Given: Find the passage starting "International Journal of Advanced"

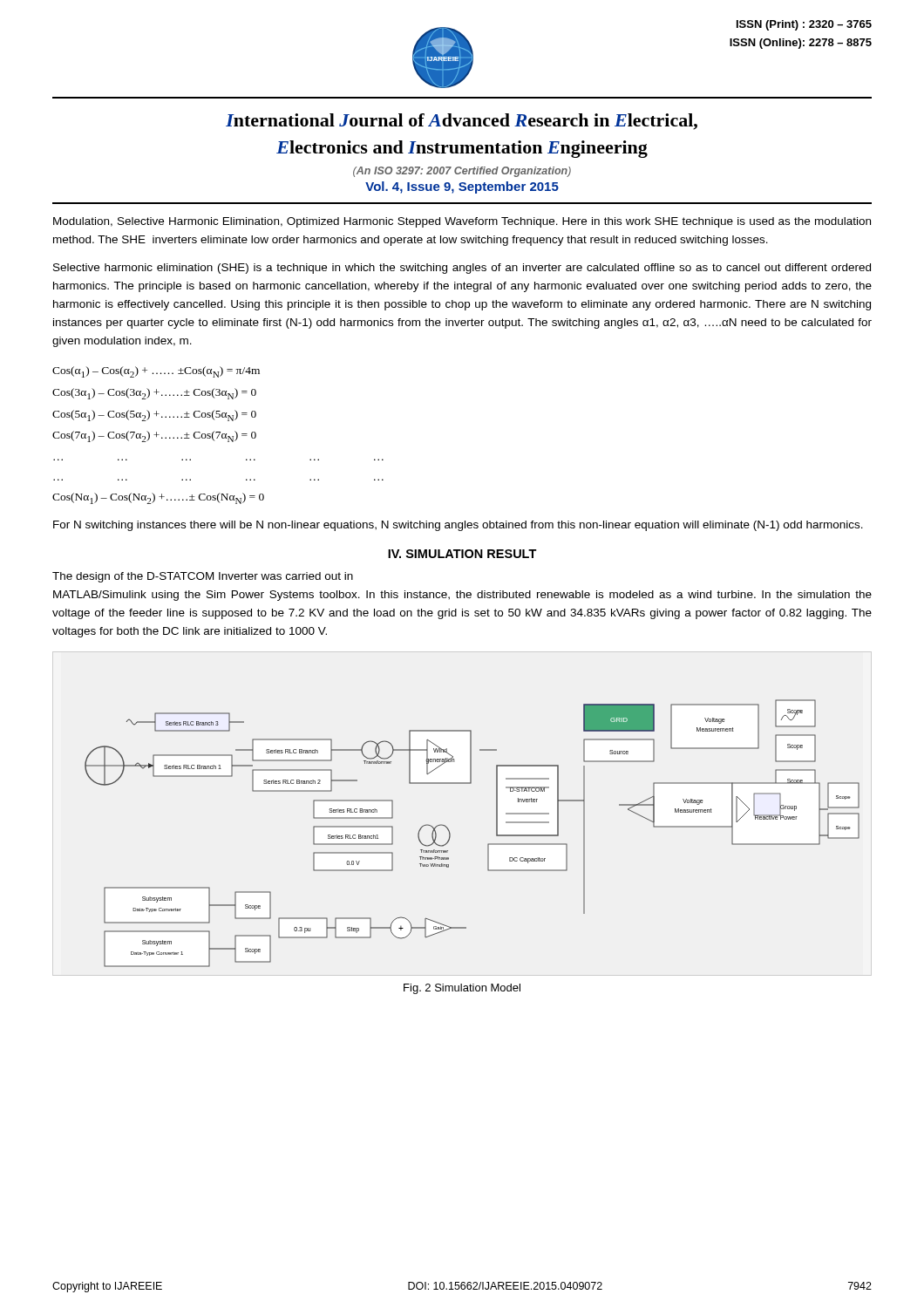Looking at the screenshot, I should [x=462, y=133].
